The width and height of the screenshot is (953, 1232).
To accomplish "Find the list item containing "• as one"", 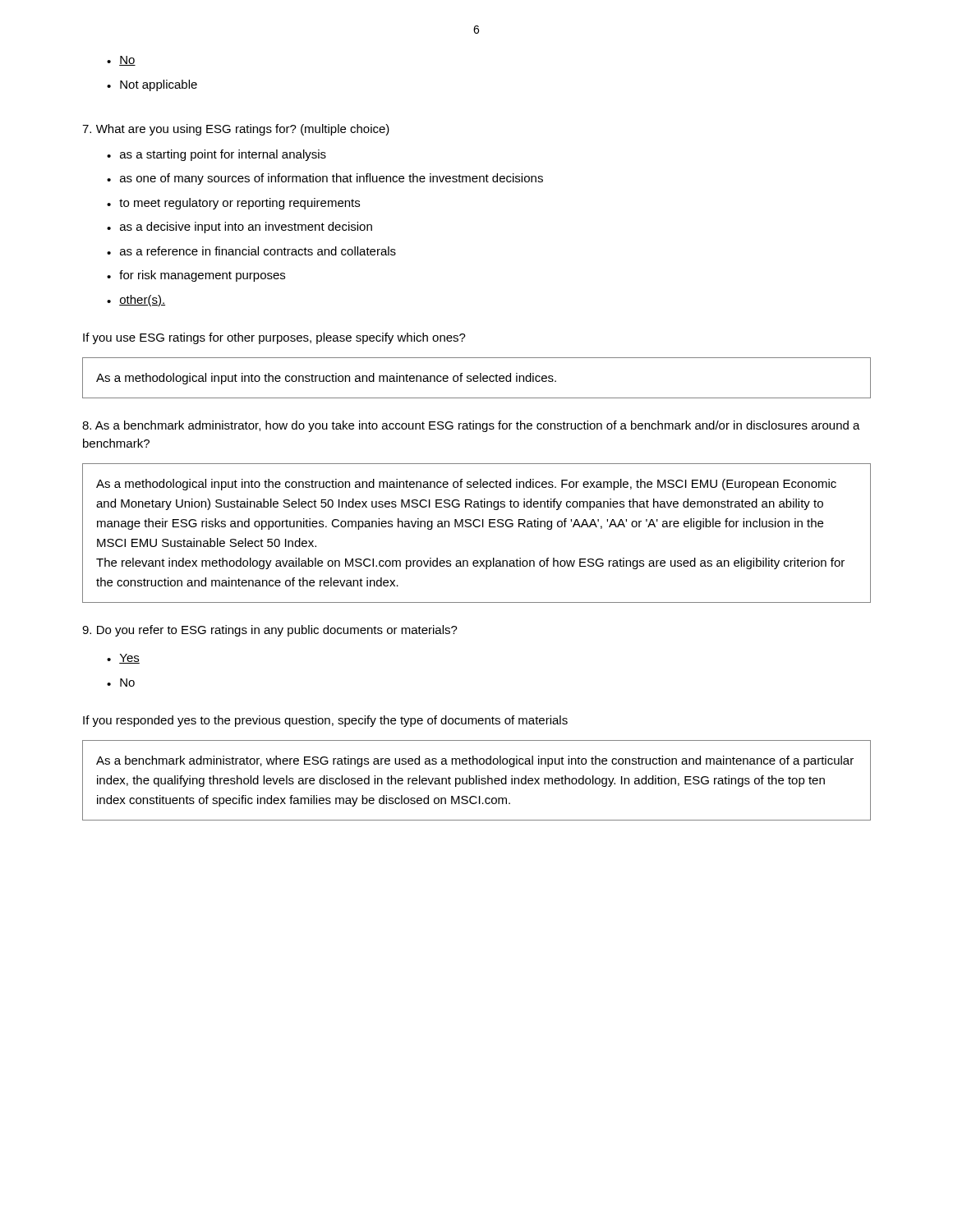I will point(489,179).
